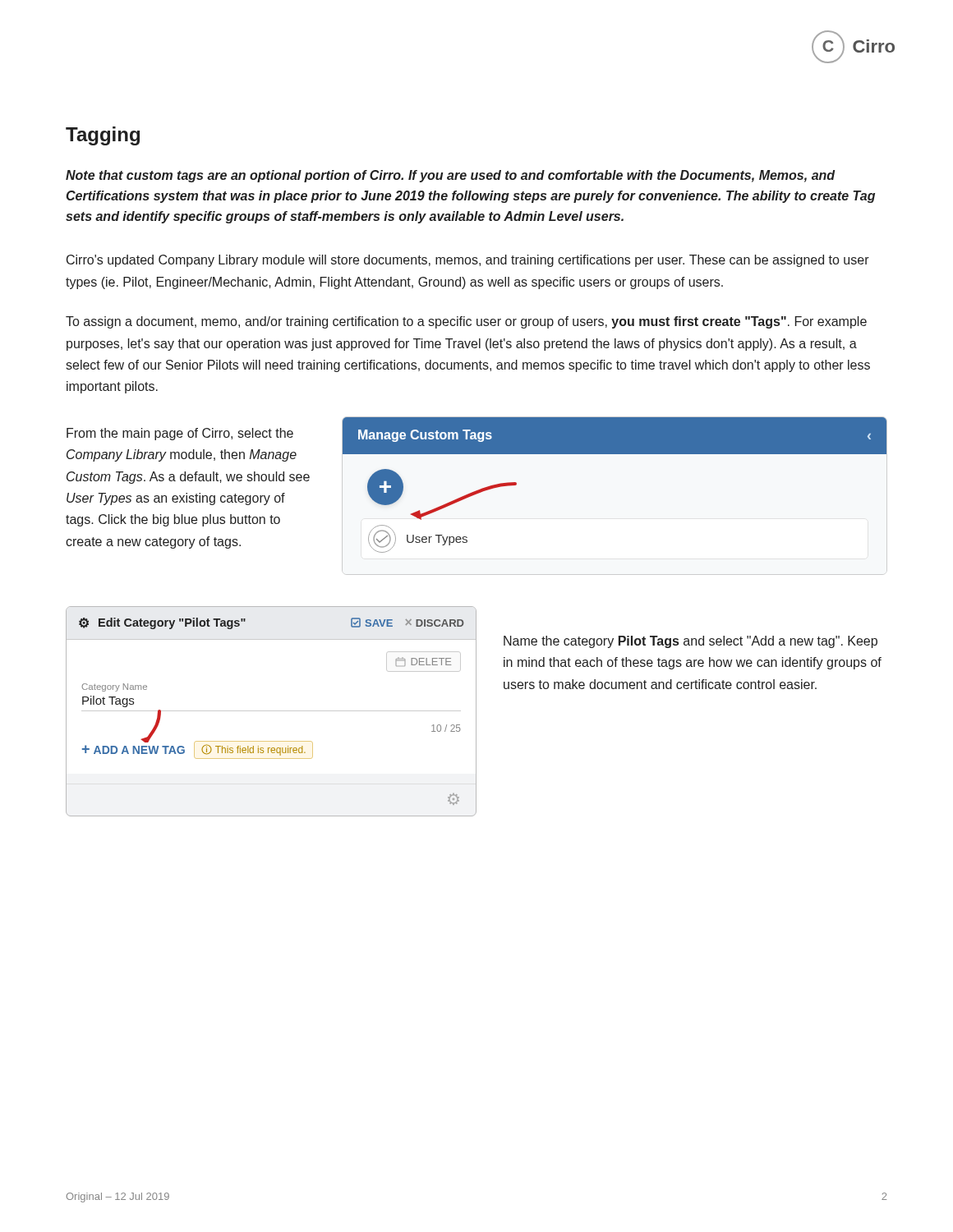Image resolution: width=953 pixels, height=1232 pixels.
Task: Click on the text block containing "Name the category"
Action: [692, 663]
